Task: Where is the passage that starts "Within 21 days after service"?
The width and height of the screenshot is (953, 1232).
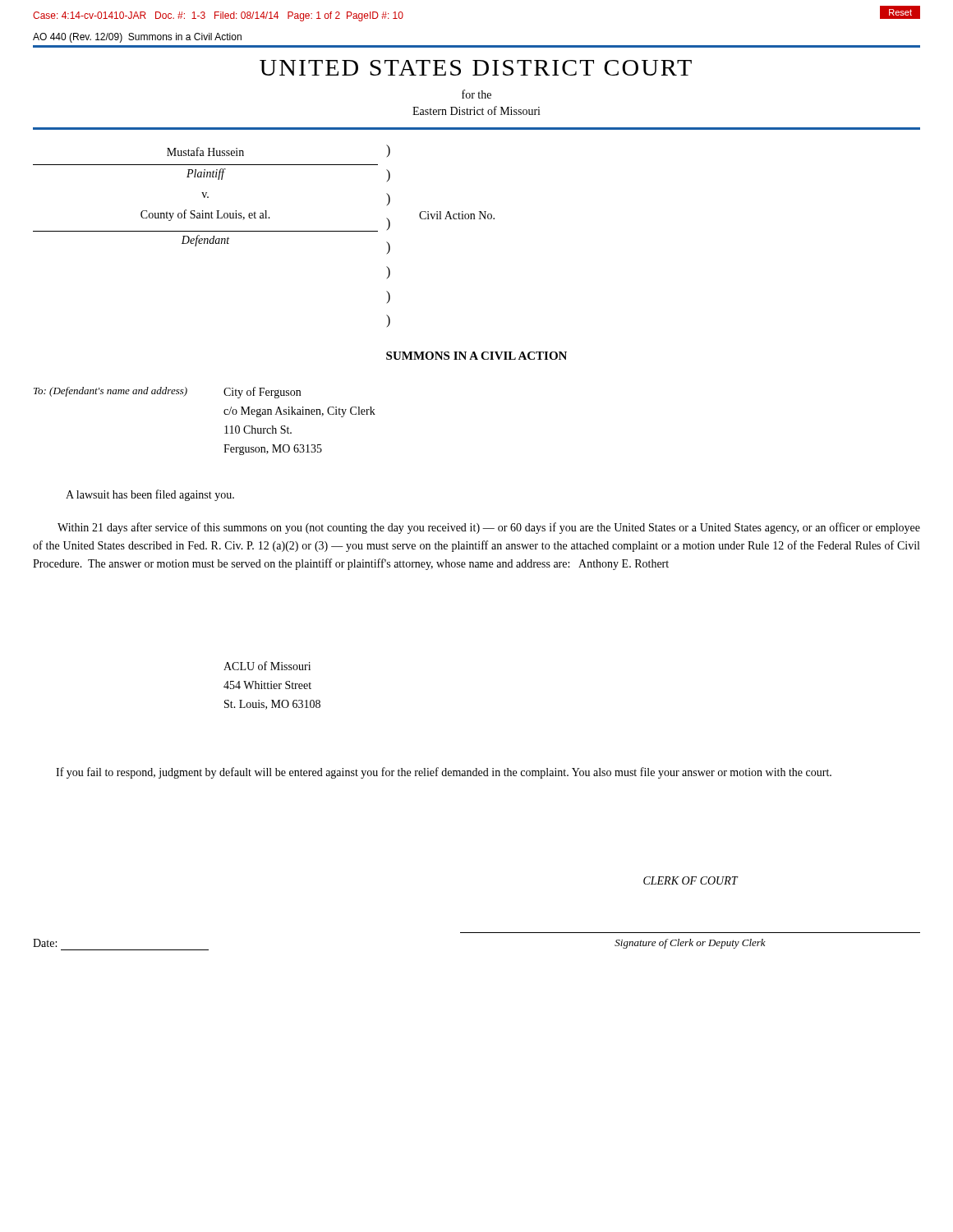Action: pyautogui.click(x=476, y=546)
